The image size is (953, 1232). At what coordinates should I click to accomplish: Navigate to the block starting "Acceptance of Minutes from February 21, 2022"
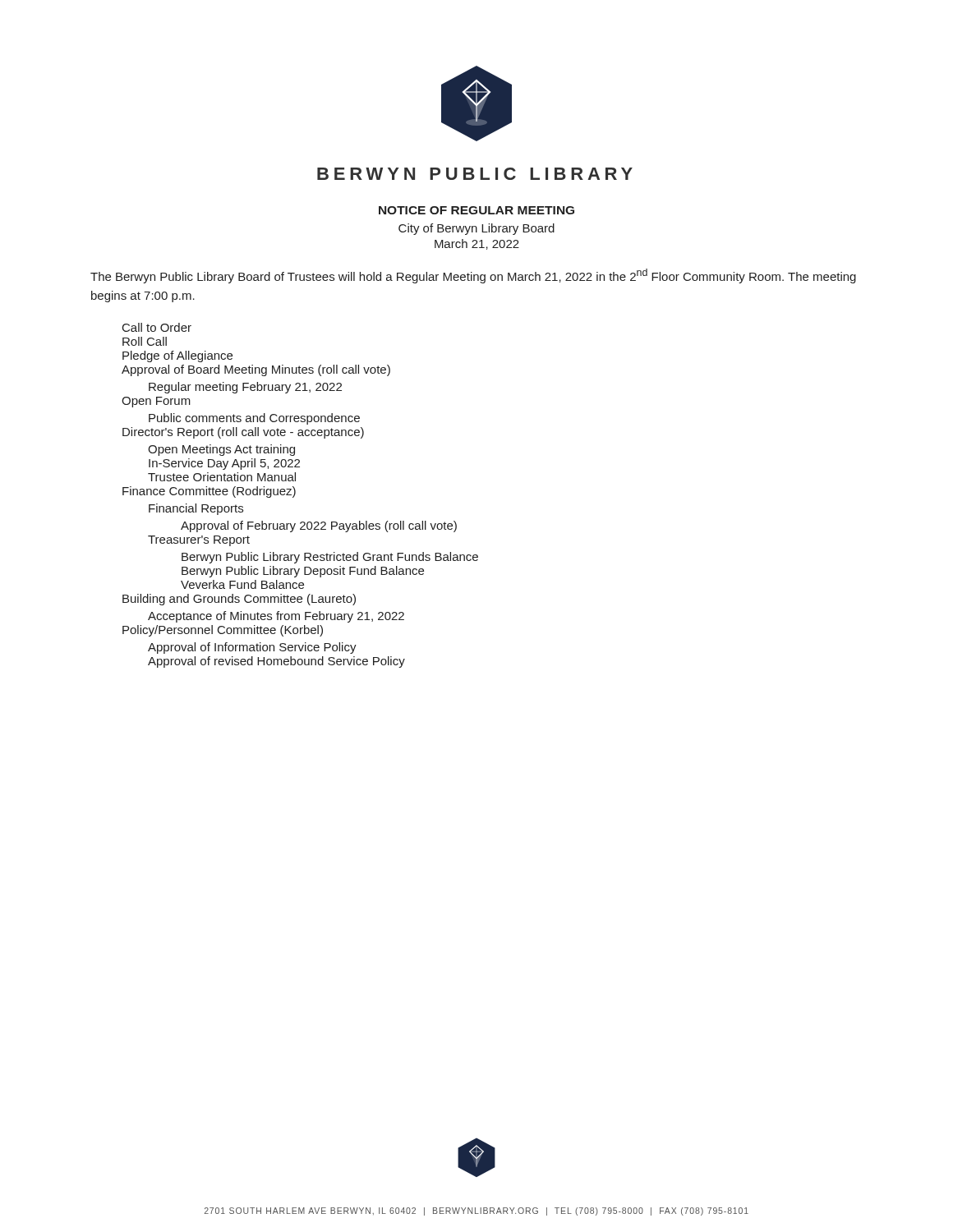[x=276, y=617]
